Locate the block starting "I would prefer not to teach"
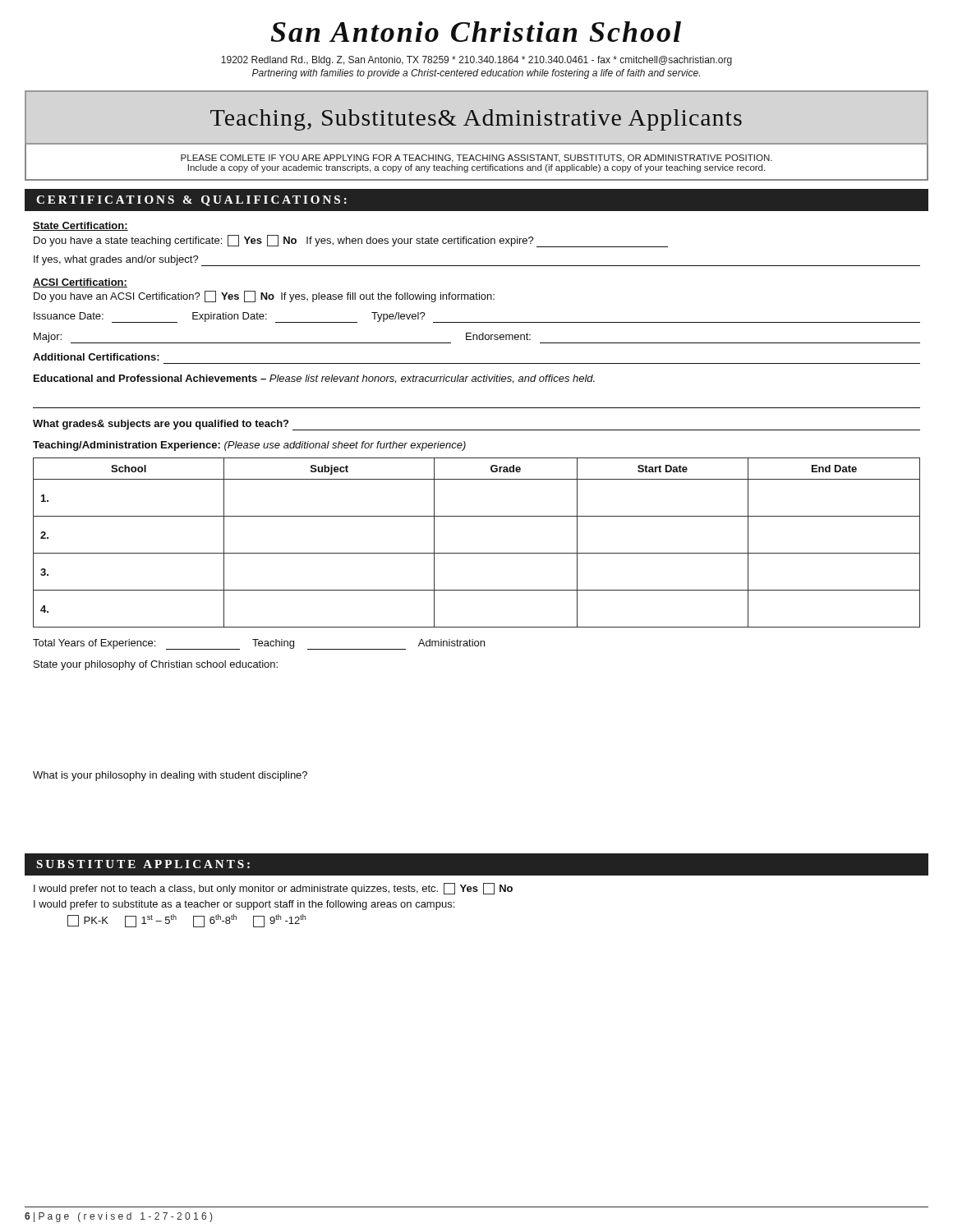953x1232 pixels. click(273, 888)
